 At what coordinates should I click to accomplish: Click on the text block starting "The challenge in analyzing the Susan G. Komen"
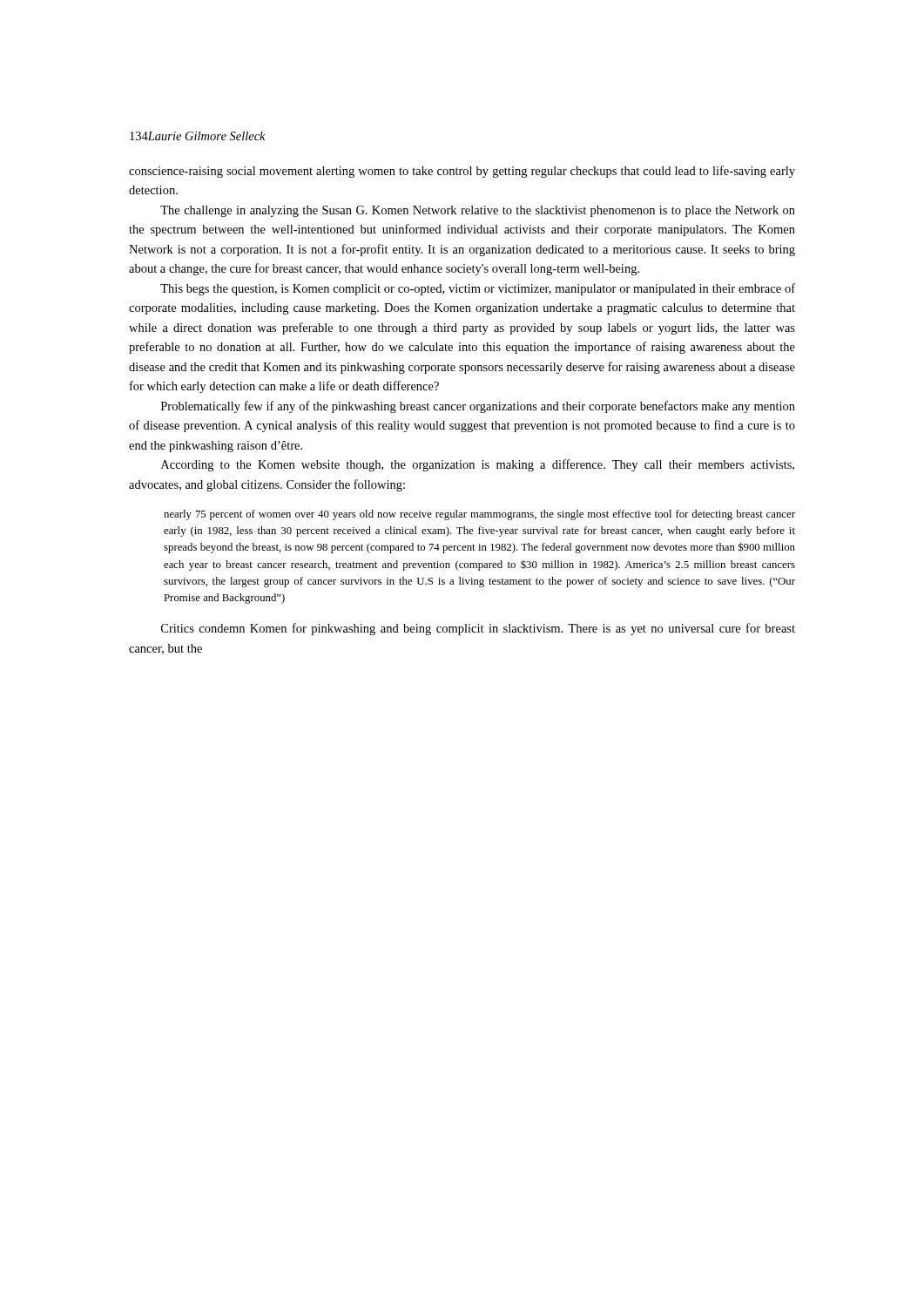[462, 240]
